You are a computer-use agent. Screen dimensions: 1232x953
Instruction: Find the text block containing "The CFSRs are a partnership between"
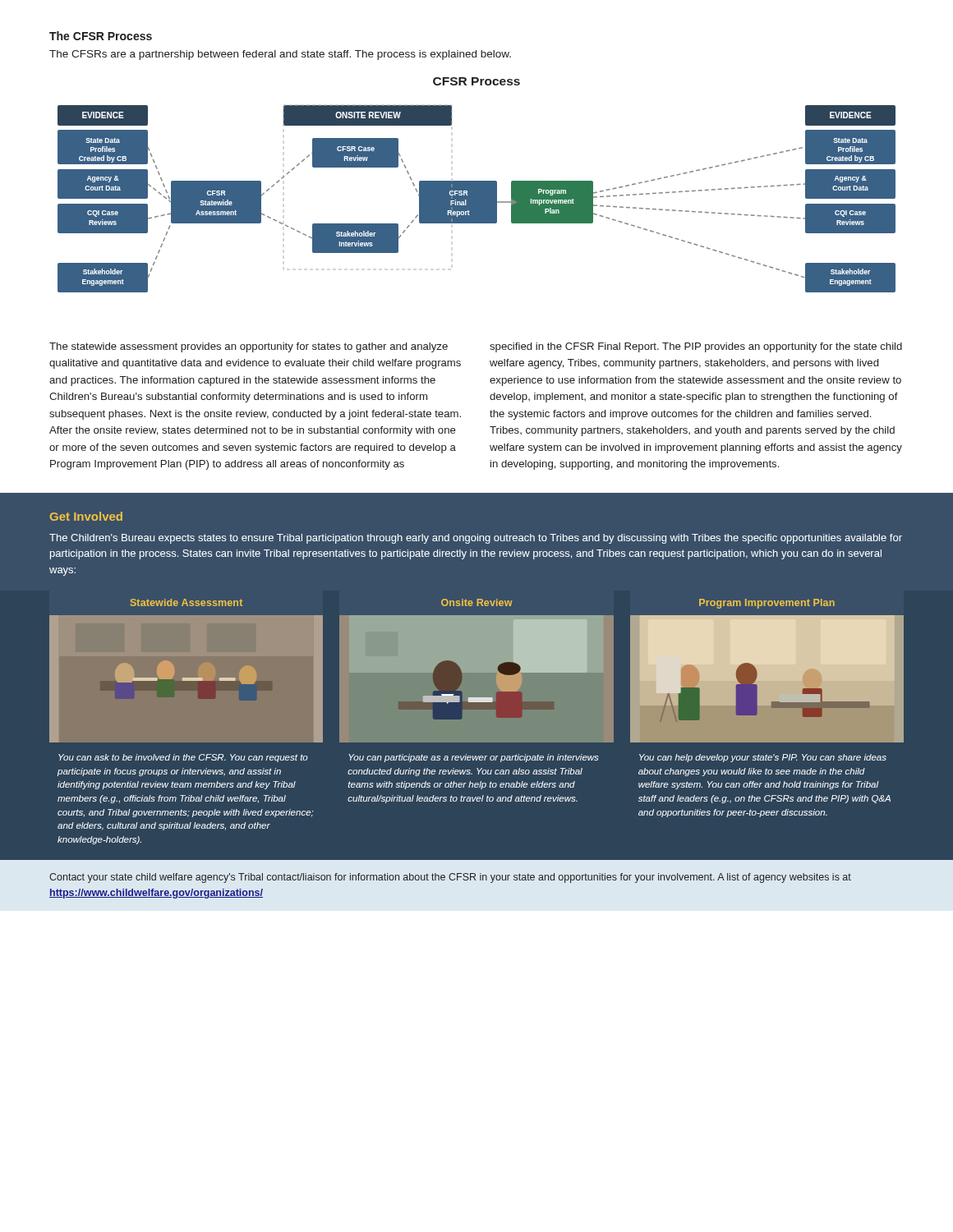click(281, 54)
